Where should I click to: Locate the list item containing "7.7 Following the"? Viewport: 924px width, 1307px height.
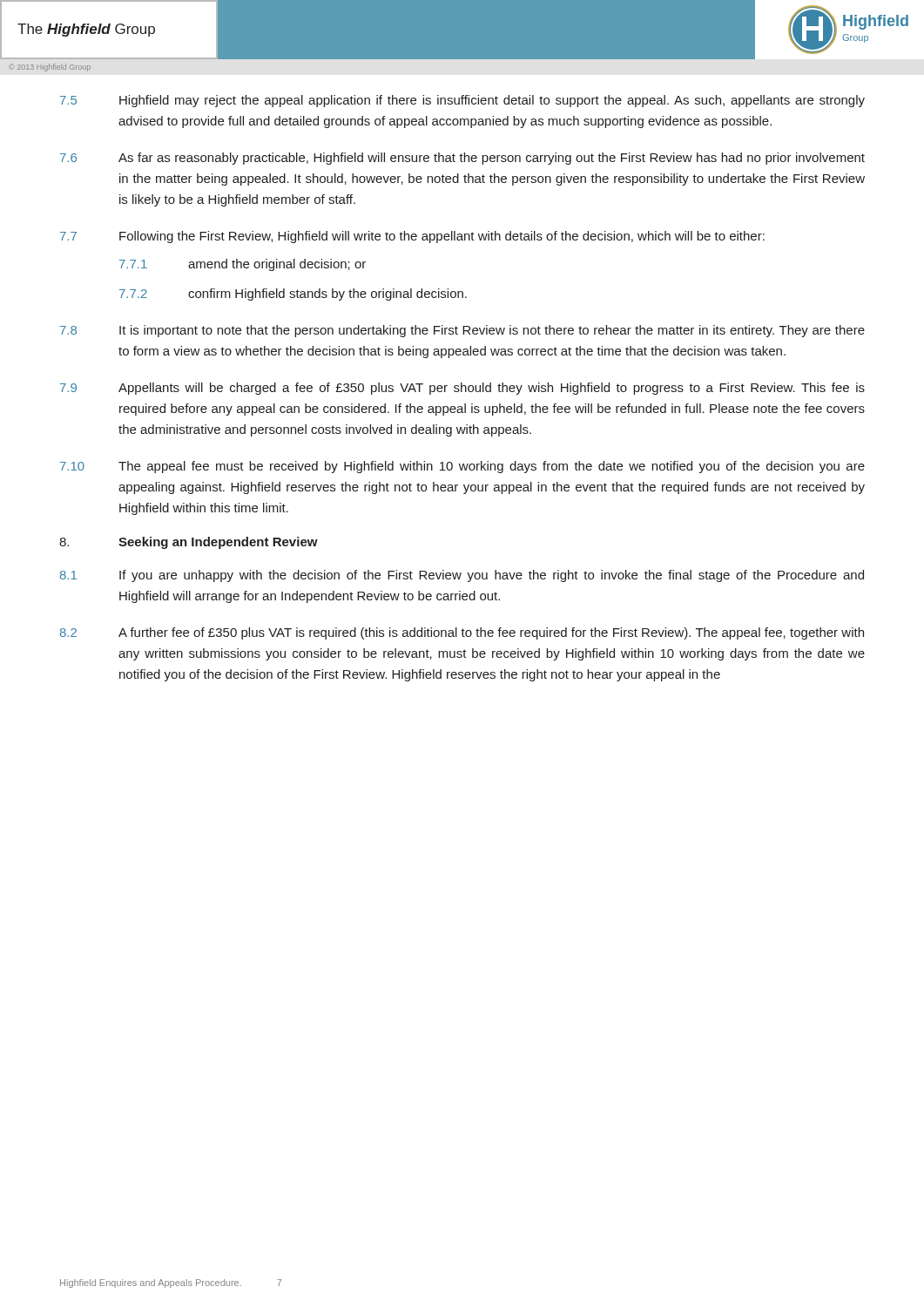[x=462, y=236]
